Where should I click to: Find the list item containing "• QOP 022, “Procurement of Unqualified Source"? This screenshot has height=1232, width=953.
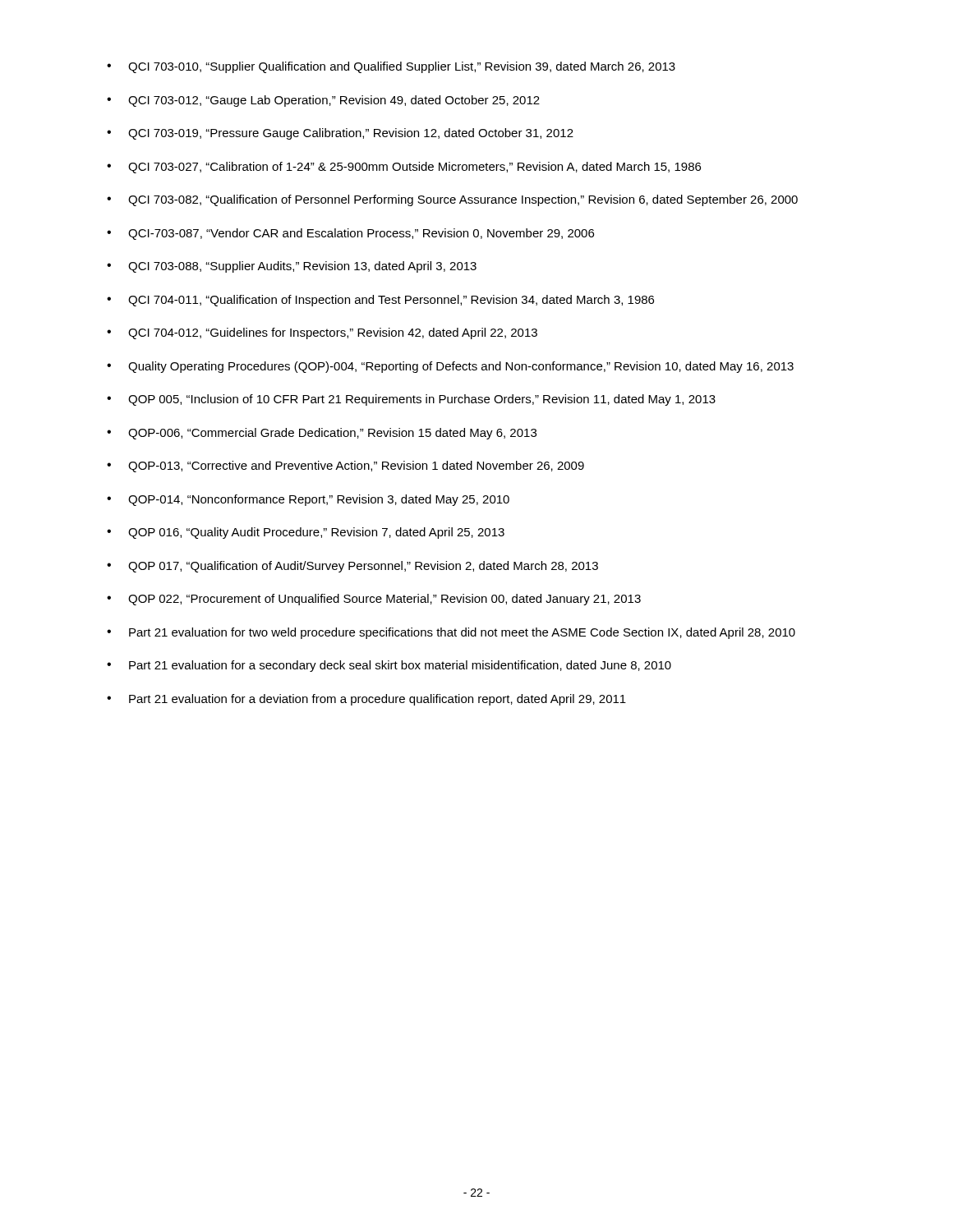click(476, 599)
